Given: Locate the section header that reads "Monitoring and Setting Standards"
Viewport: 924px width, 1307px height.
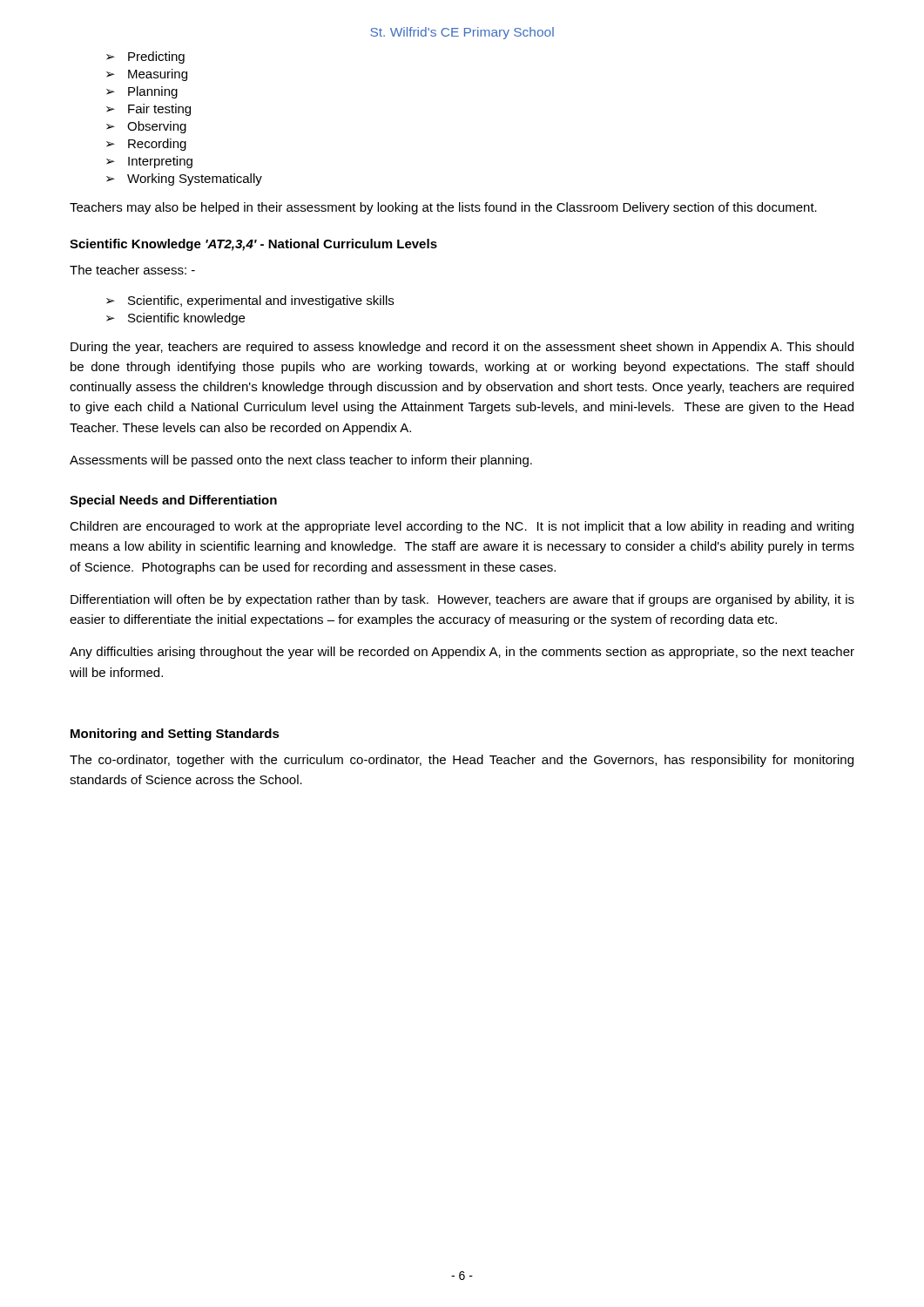Looking at the screenshot, I should [175, 733].
